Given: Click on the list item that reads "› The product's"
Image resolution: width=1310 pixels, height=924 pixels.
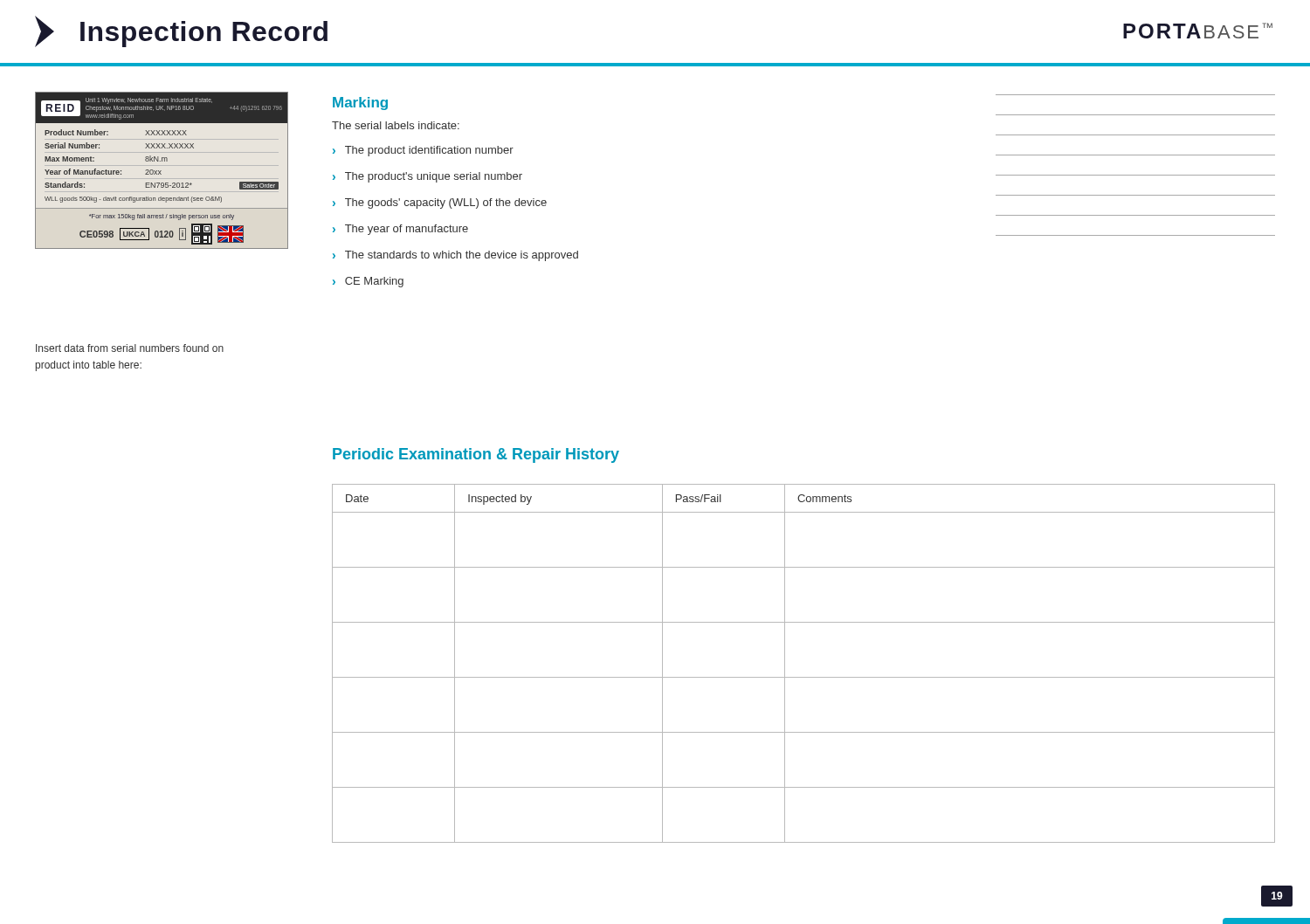Looking at the screenshot, I should 427,176.
